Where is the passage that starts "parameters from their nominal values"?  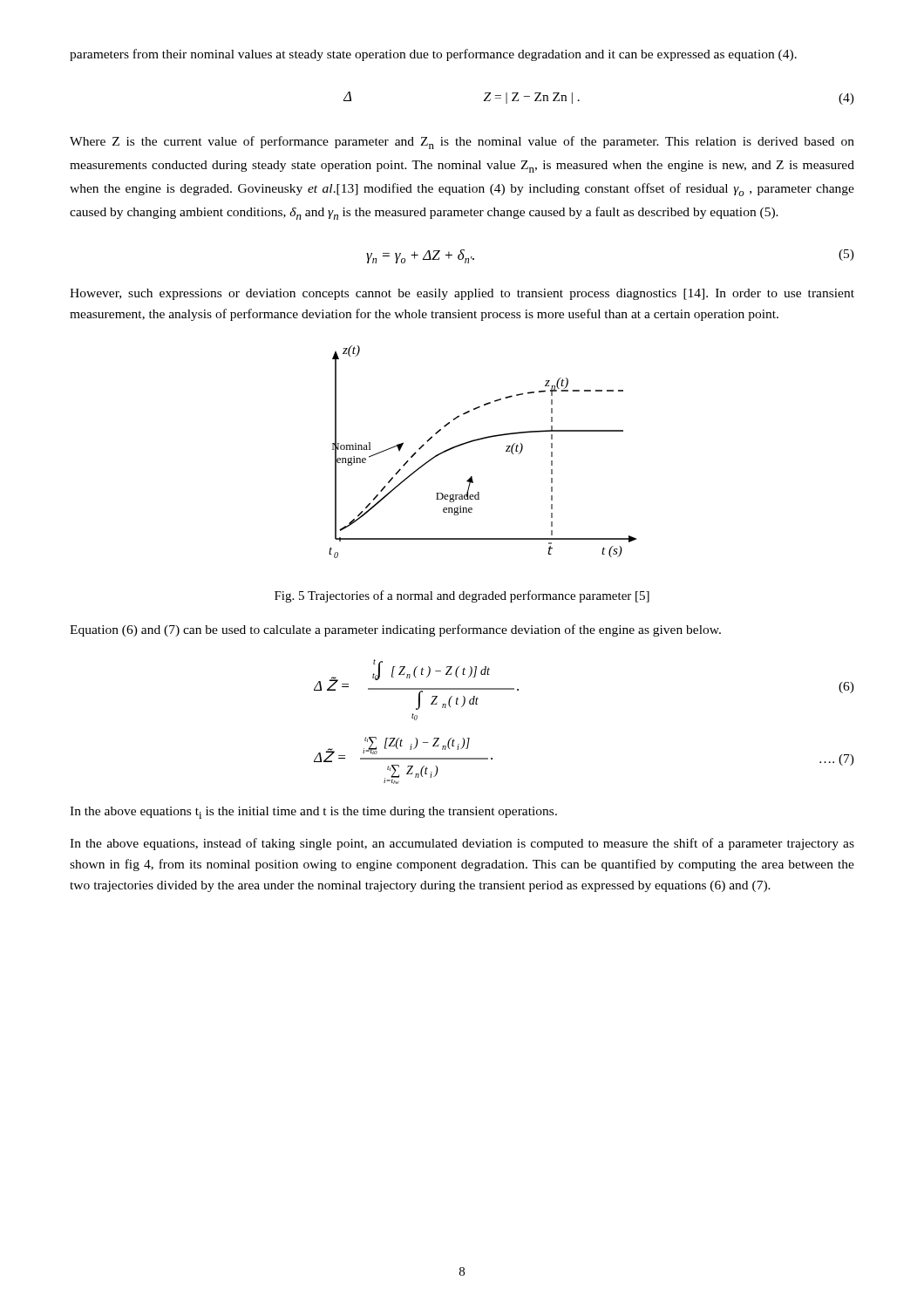pyautogui.click(x=462, y=54)
